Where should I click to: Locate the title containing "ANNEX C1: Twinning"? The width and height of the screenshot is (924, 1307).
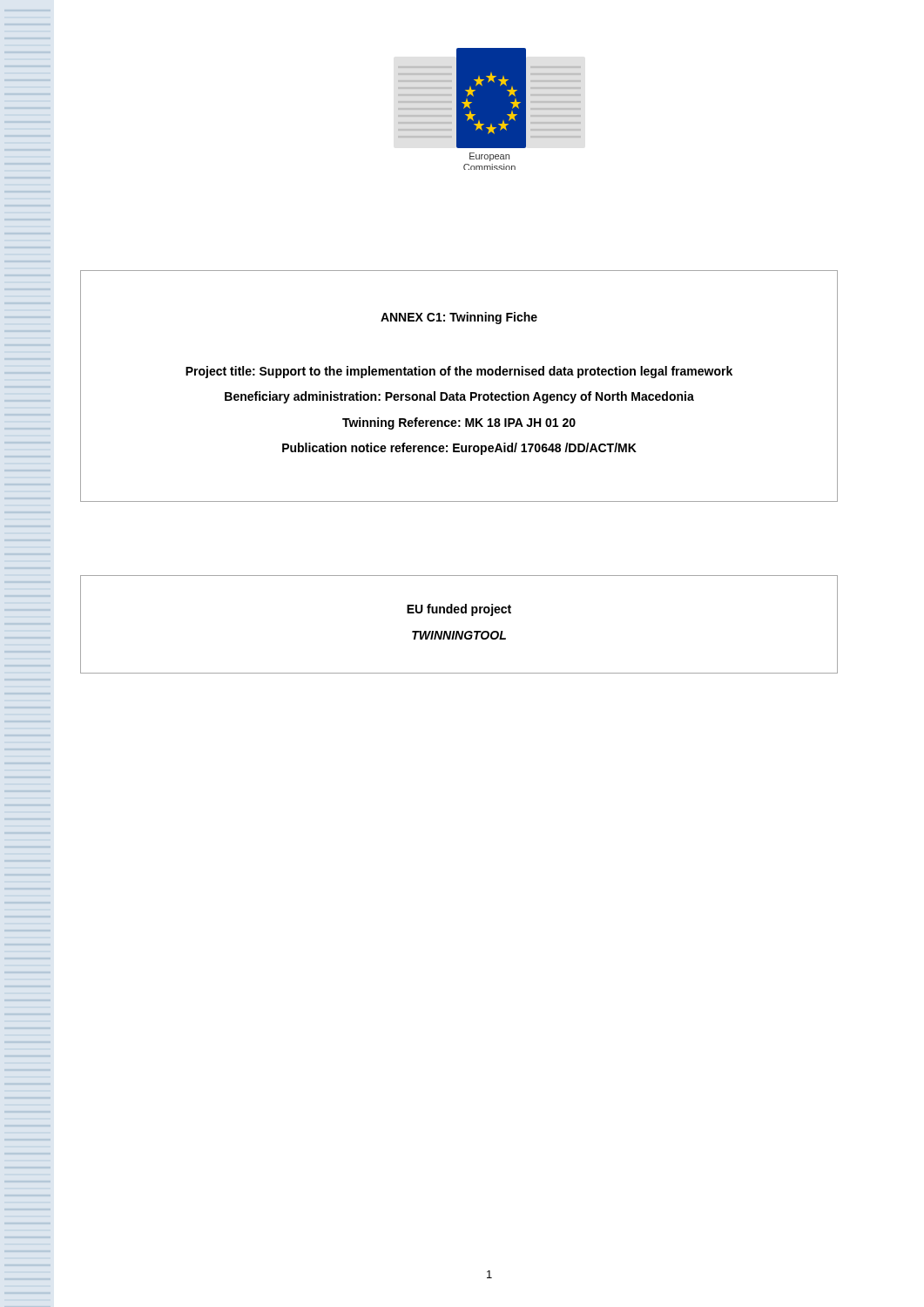(459, 386)
